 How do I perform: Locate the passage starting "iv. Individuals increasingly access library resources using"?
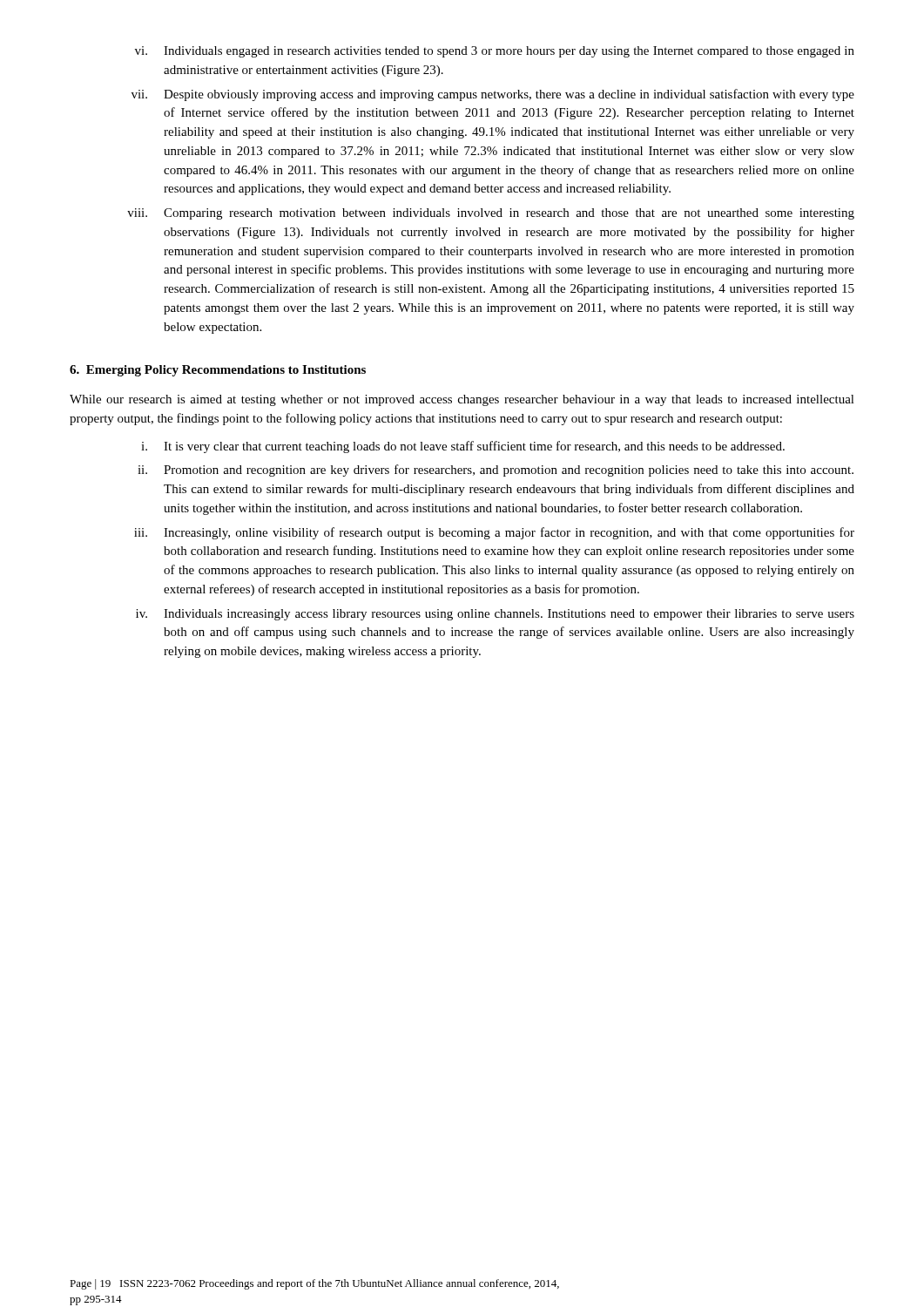pos(462,633)
